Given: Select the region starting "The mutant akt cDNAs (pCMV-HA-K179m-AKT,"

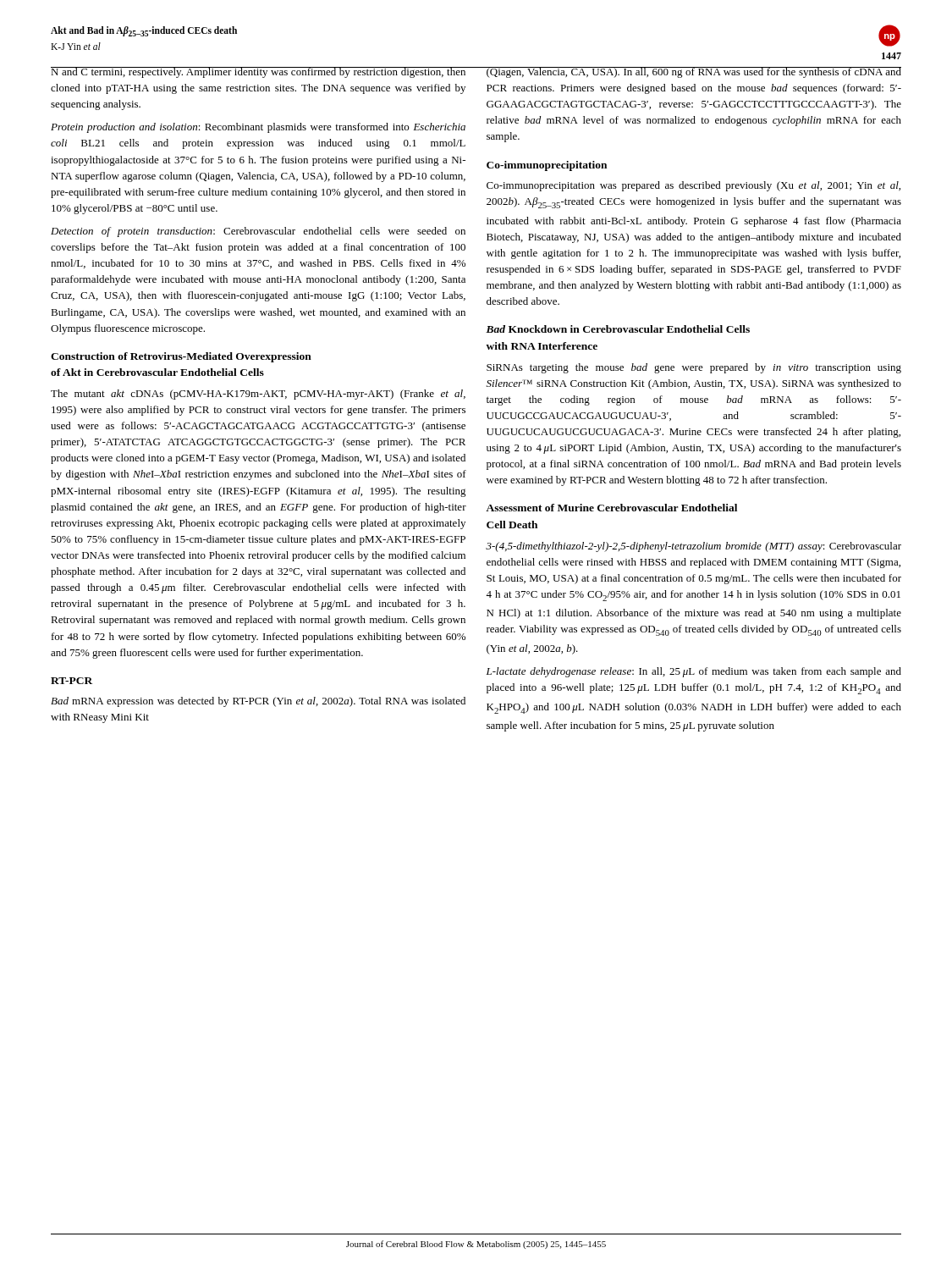Looking at the screenshot, I should click(258, 523).
